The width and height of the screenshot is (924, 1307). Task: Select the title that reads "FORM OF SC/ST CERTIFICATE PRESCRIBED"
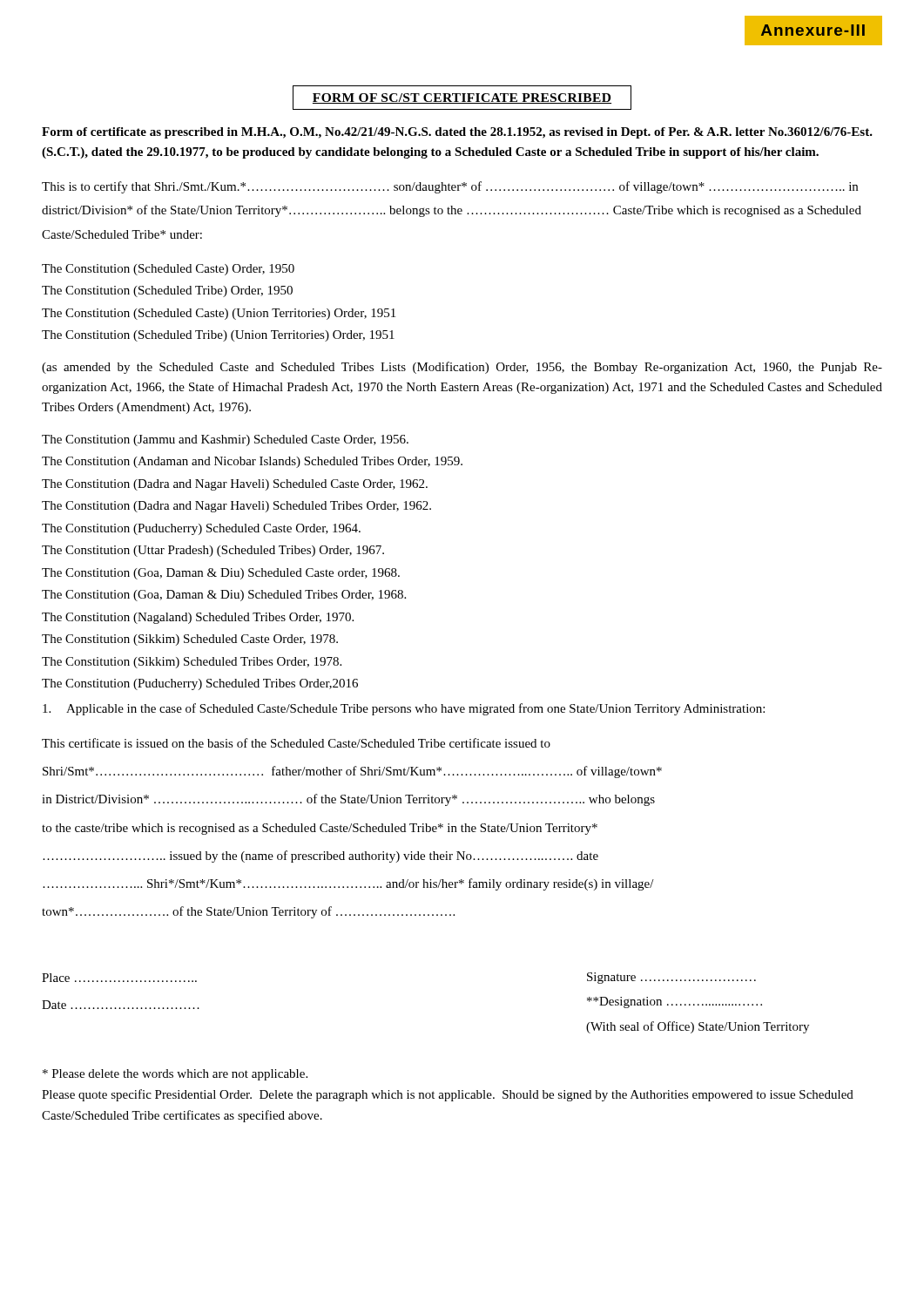462,97
